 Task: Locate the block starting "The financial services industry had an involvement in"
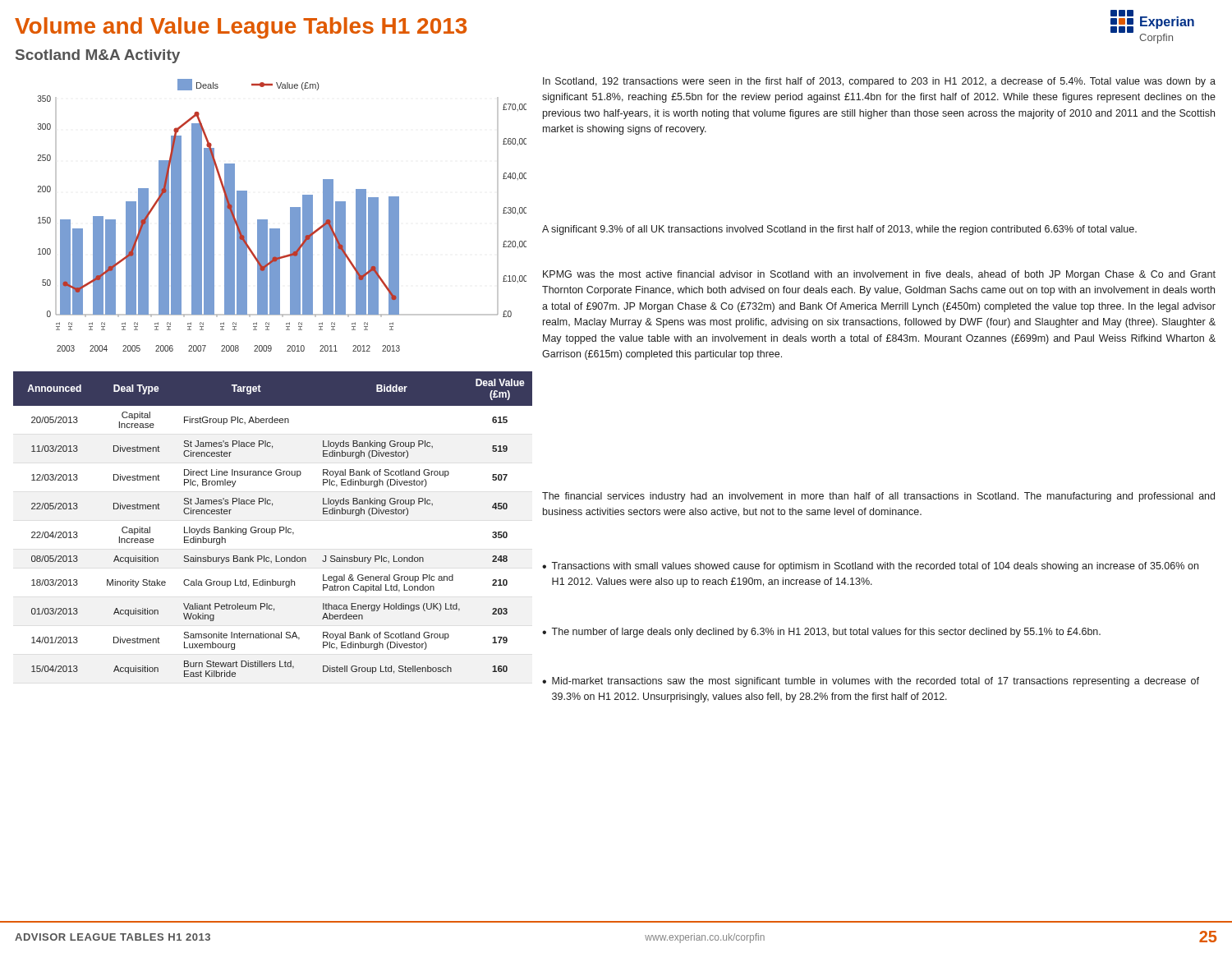(879, 504)
